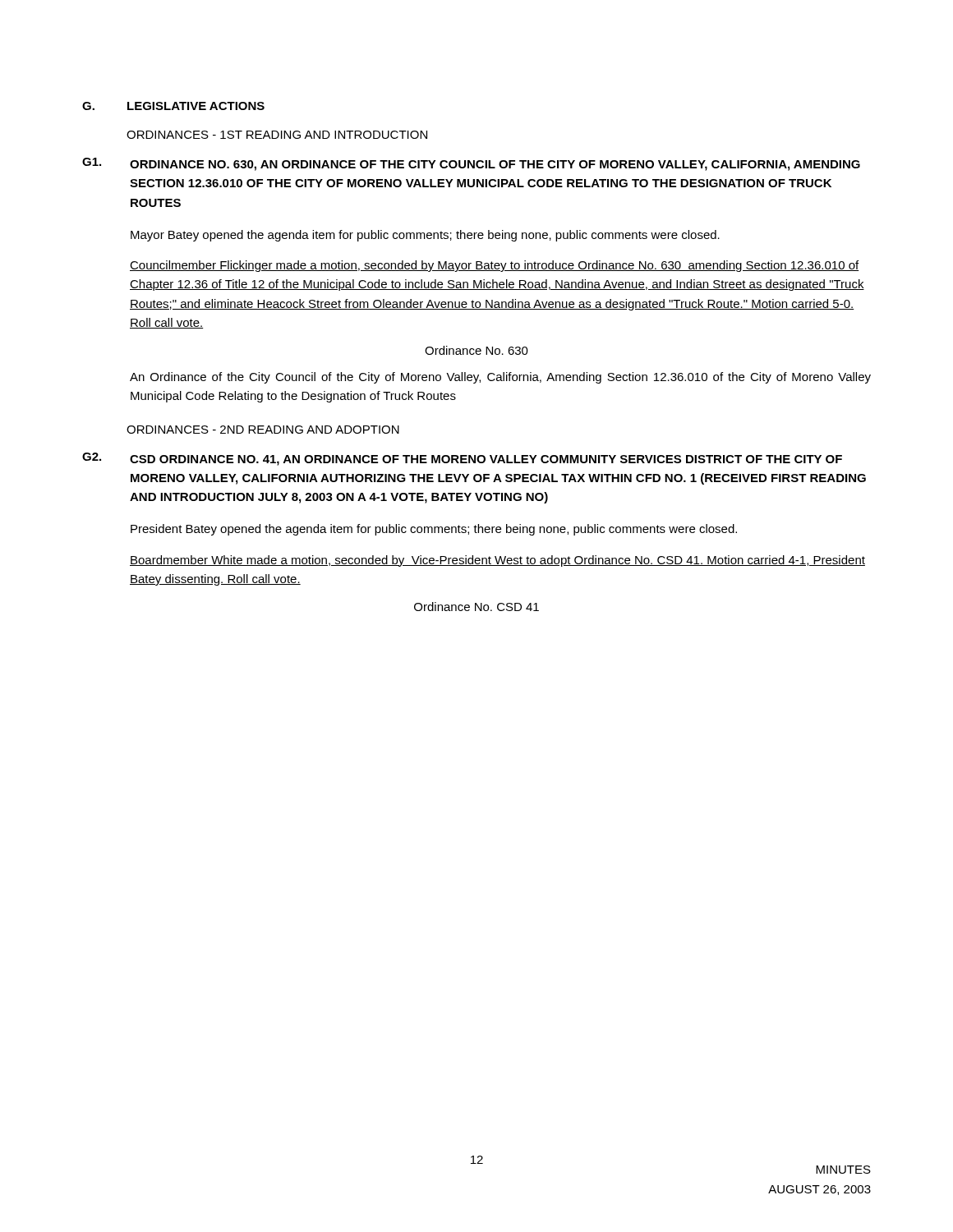953x1232 pixels.
Task: Find the text starting "Ordinance No. 630"
Action: click(x=476, y=350)
